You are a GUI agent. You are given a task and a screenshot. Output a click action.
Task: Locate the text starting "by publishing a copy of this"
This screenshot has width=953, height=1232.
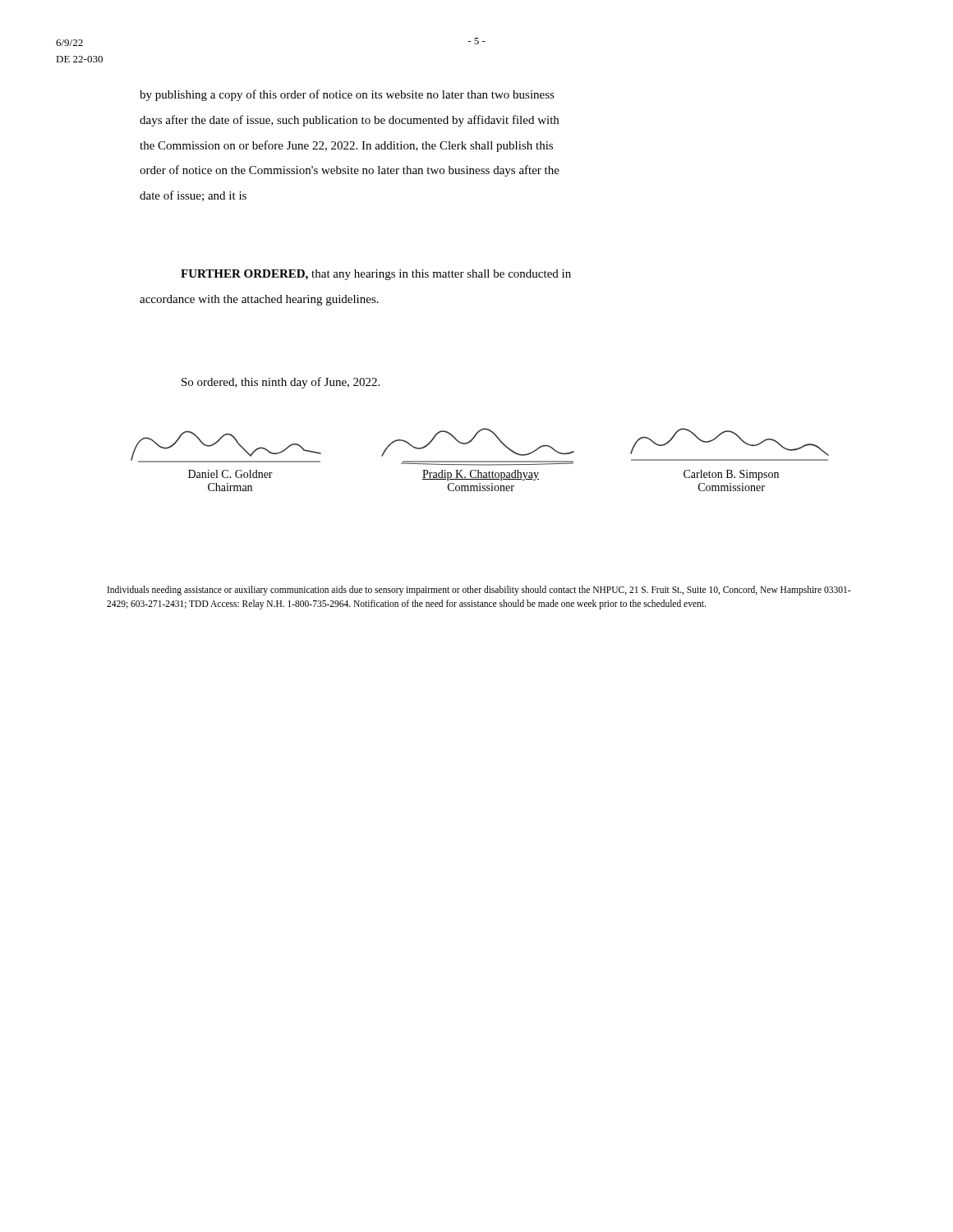pyautogui.click(x=350, y=145)
